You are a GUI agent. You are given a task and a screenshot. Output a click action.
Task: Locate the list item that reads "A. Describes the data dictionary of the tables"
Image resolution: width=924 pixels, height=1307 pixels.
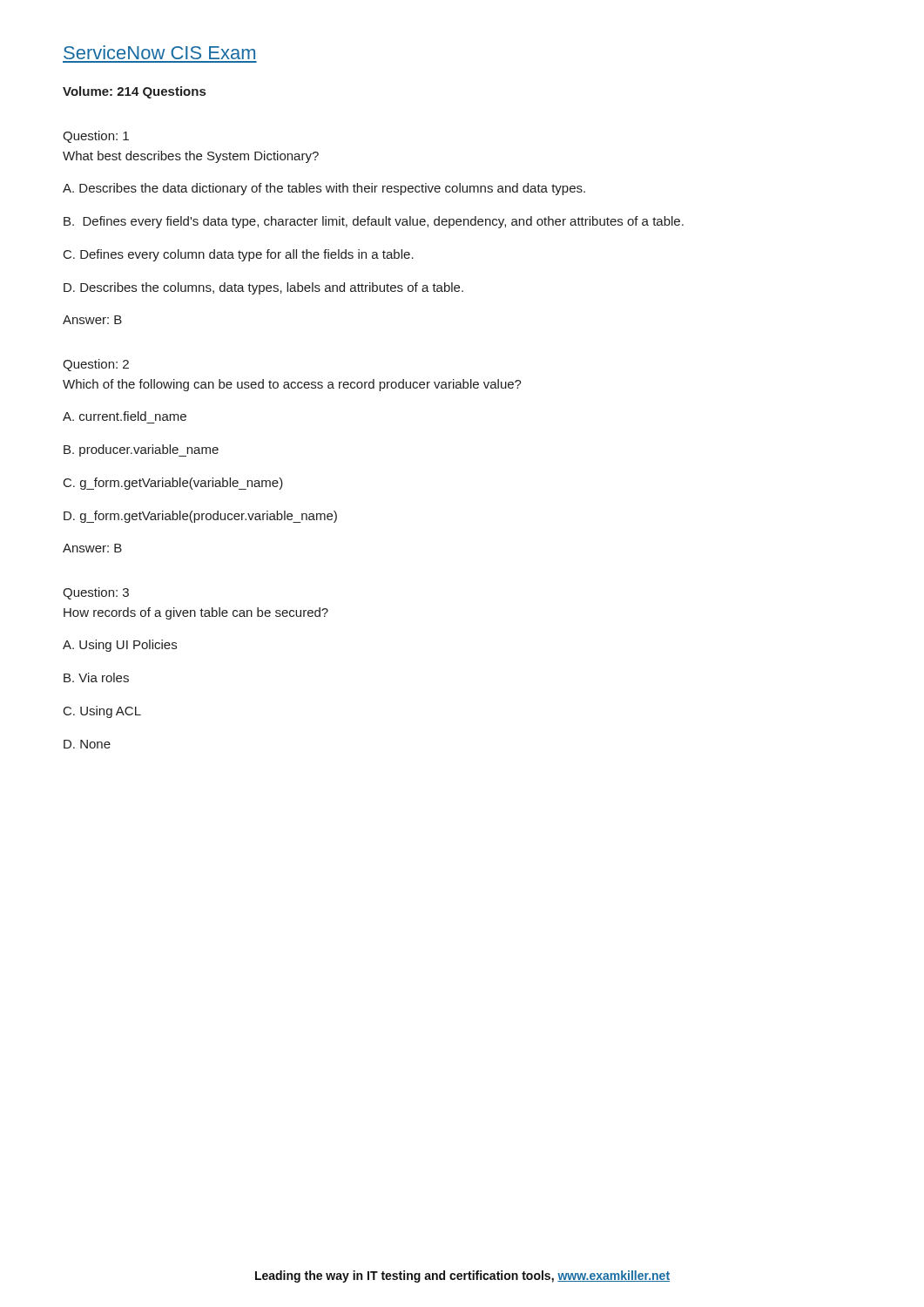click(325, 188)
